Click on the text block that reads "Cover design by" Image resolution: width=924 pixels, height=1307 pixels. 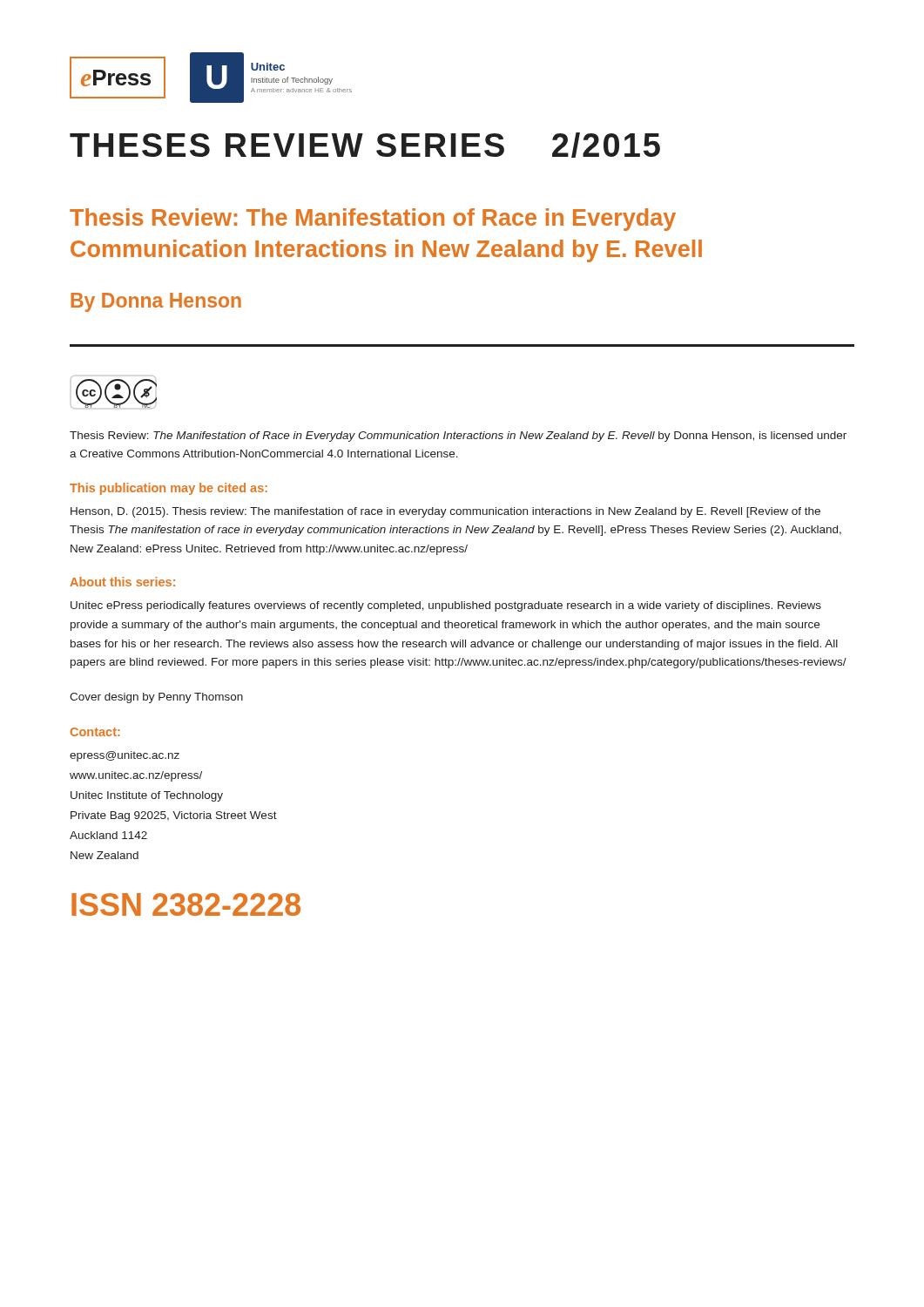tap(156, 696)
